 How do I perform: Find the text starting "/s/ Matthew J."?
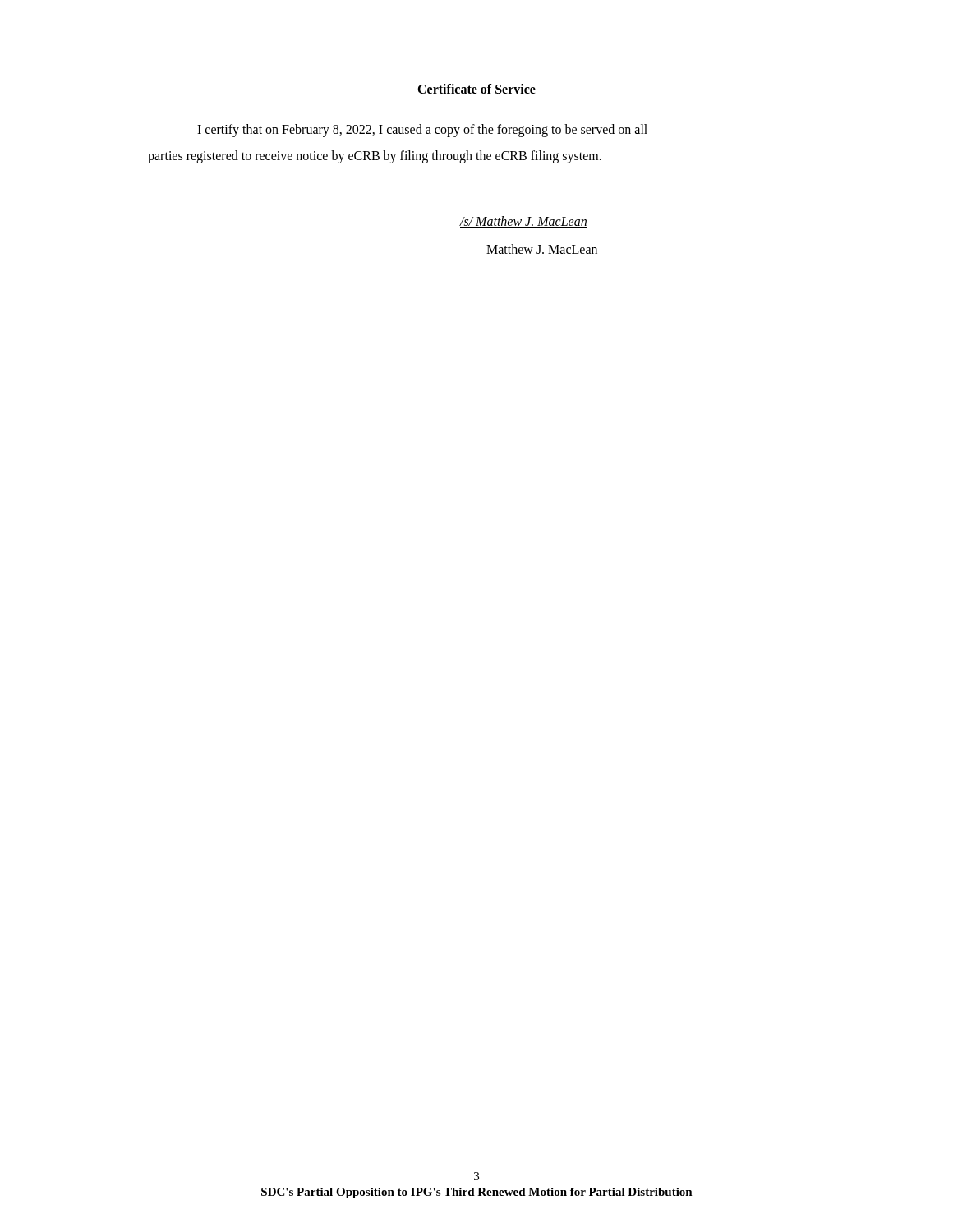pyautogui.click(x=523, y=222)
